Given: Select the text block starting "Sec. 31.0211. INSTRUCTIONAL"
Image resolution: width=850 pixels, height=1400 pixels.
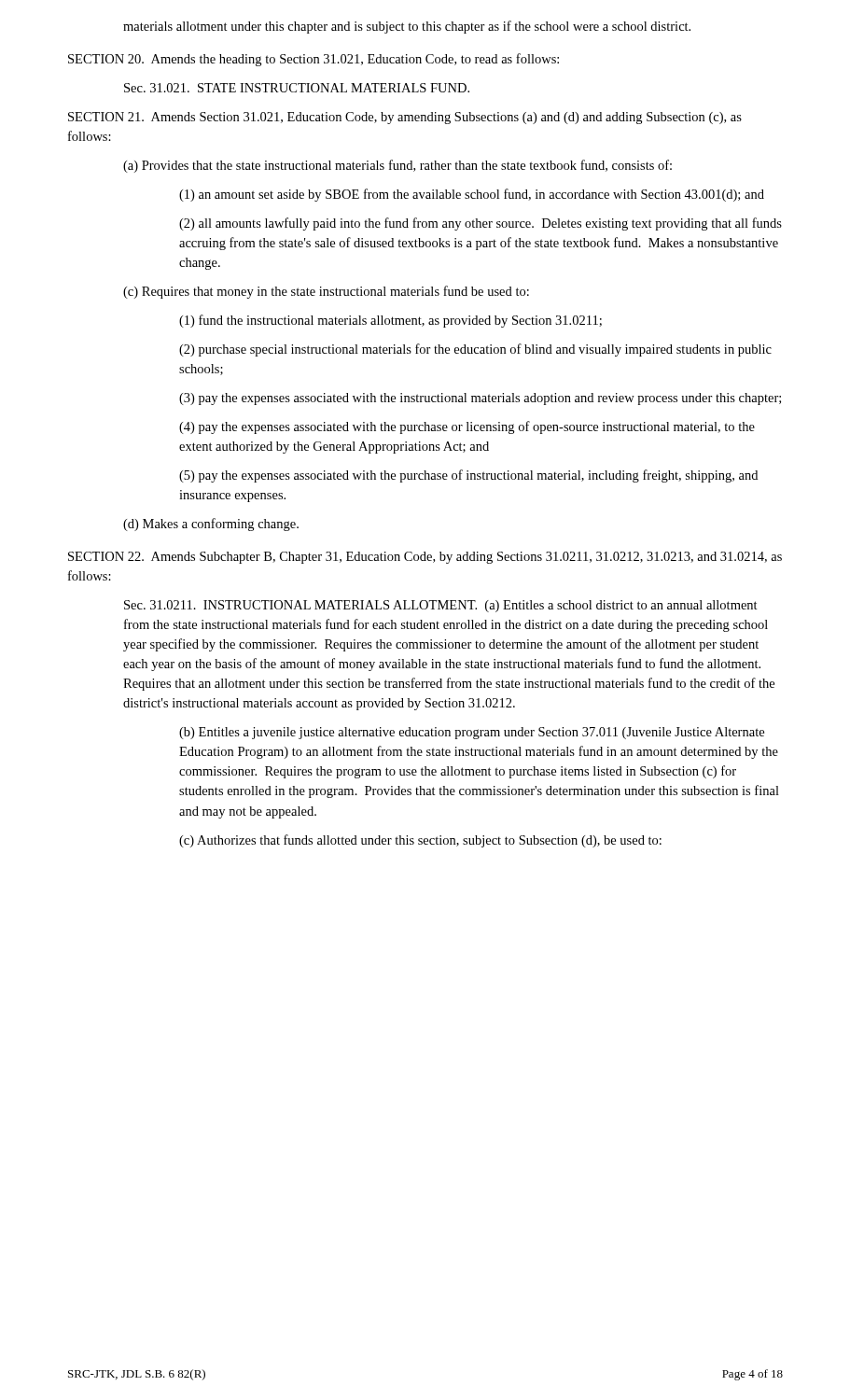Looking at the screenshot, I should tap(449, 654).
